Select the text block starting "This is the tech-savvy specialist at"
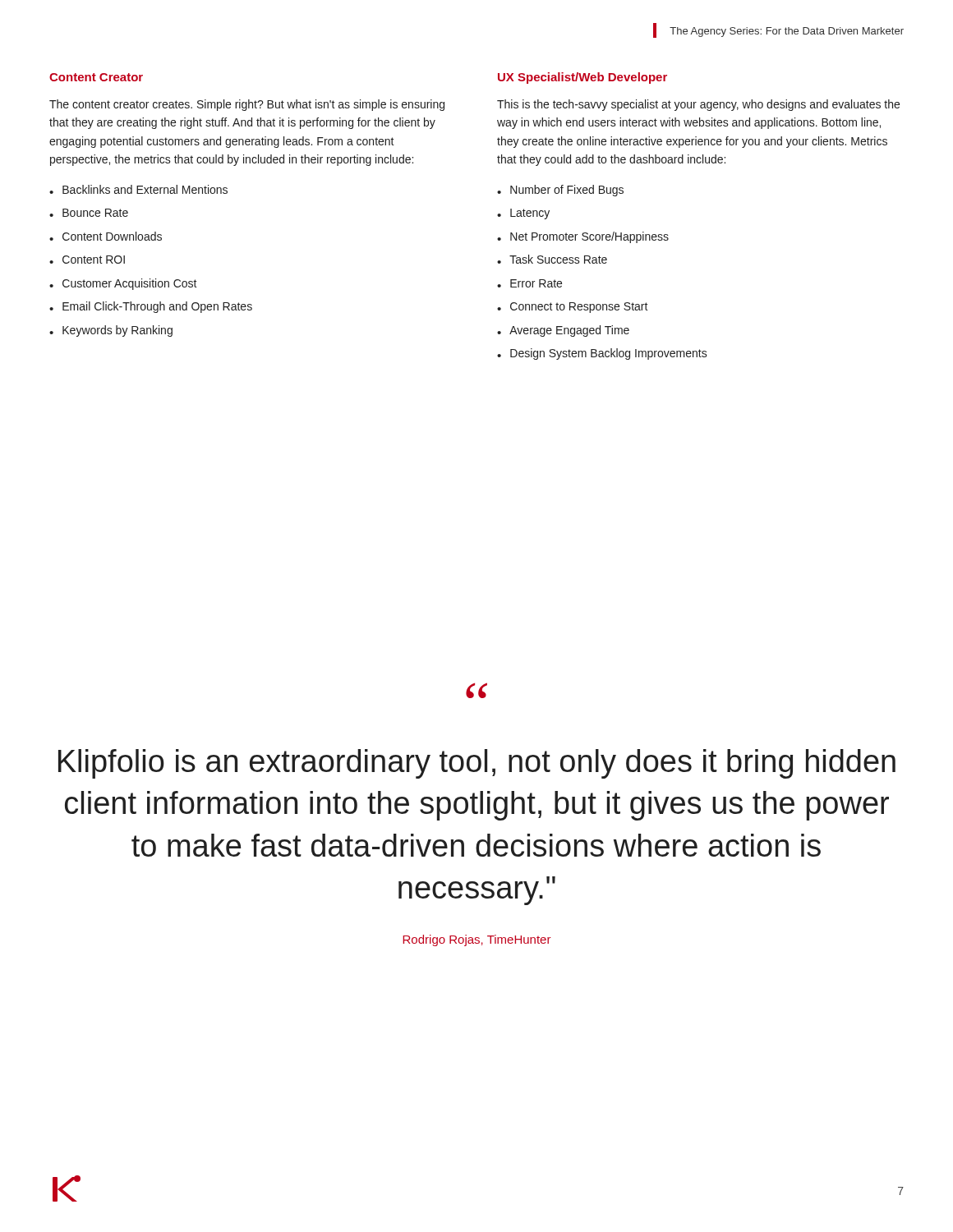Viewport: 953px width, 1232px height. click(x=699, y=132)
